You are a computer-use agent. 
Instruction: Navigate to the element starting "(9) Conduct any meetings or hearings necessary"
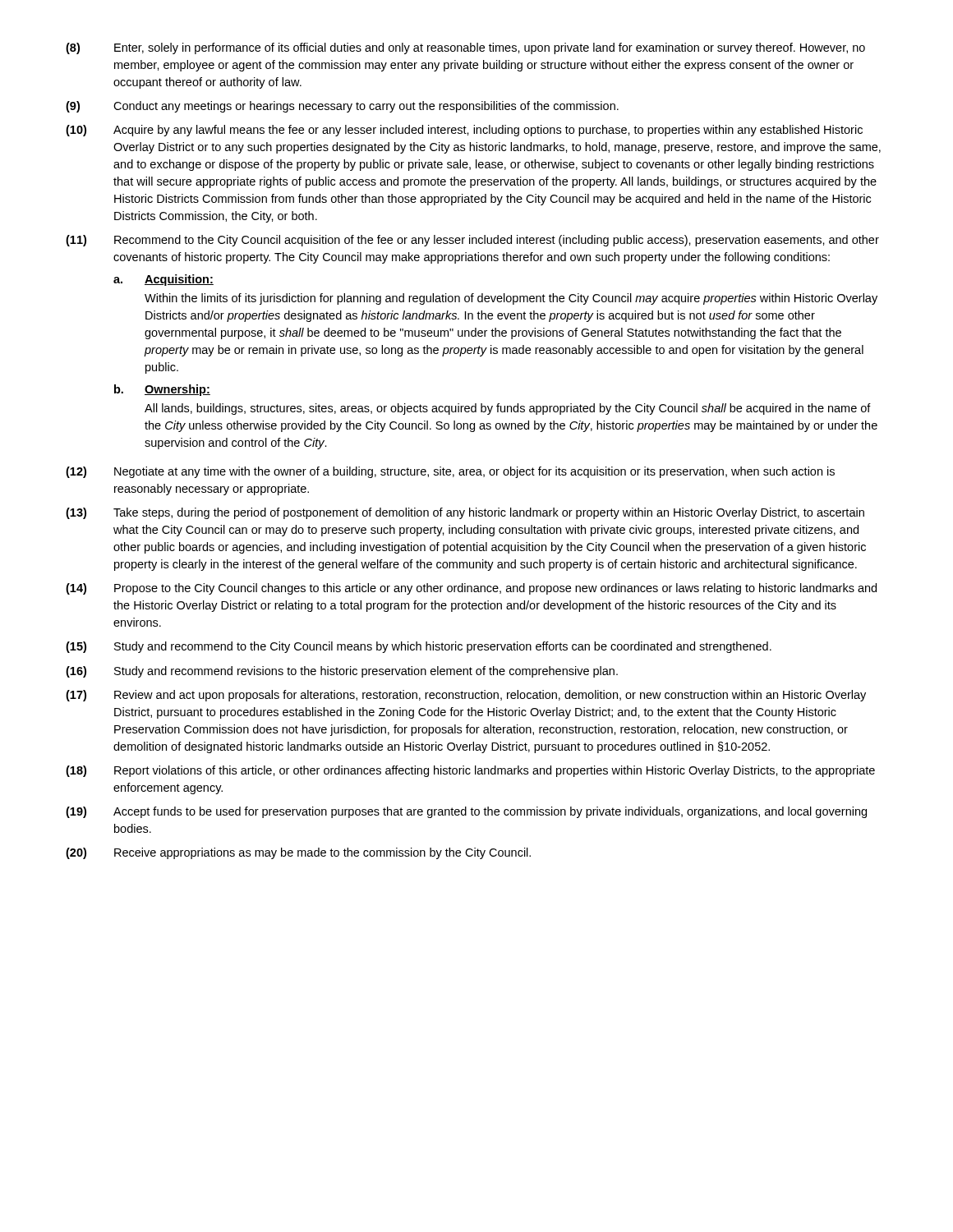click(x=476, y=106)
